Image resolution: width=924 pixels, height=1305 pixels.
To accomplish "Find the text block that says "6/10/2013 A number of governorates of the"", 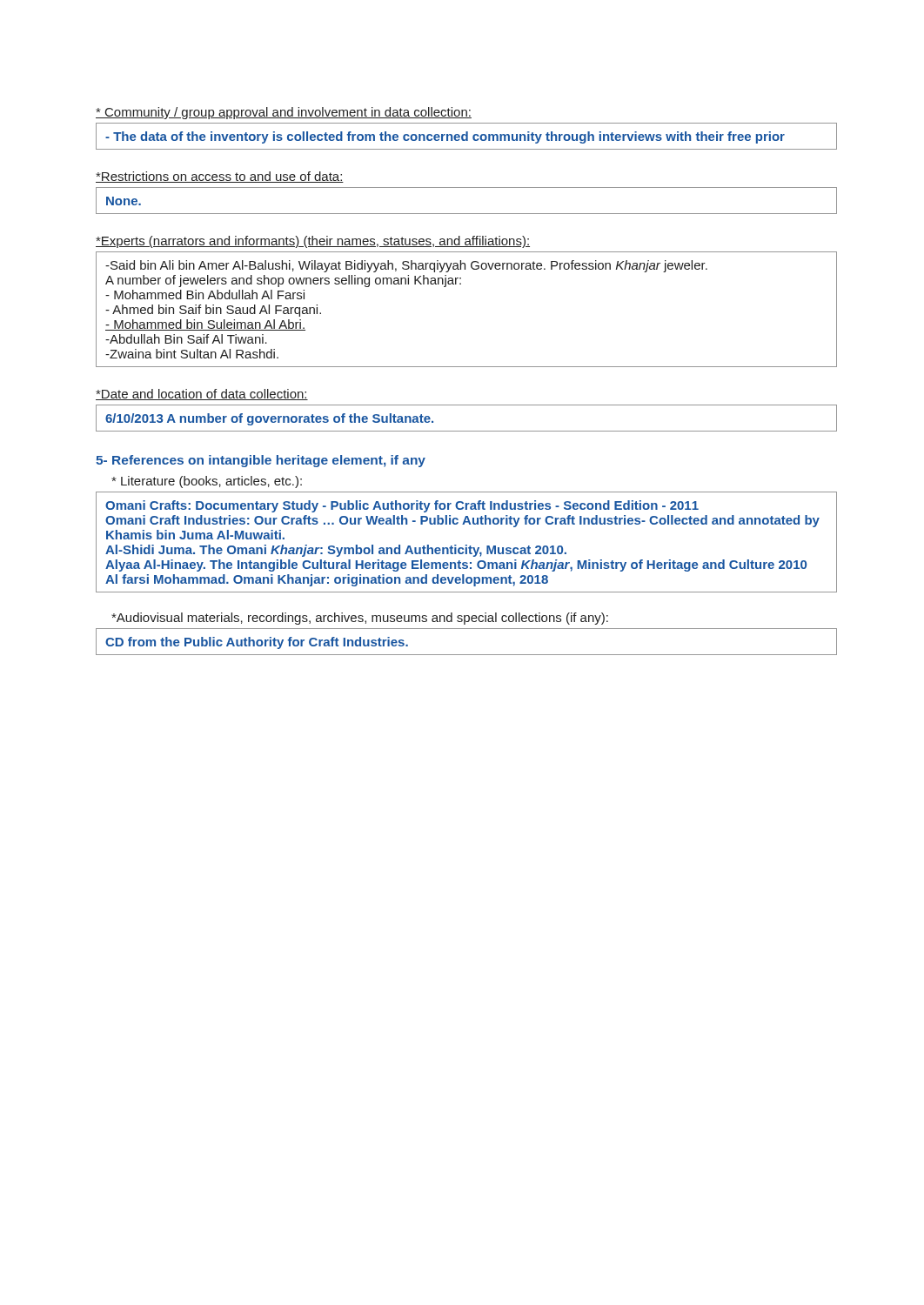I will point(270,418).
